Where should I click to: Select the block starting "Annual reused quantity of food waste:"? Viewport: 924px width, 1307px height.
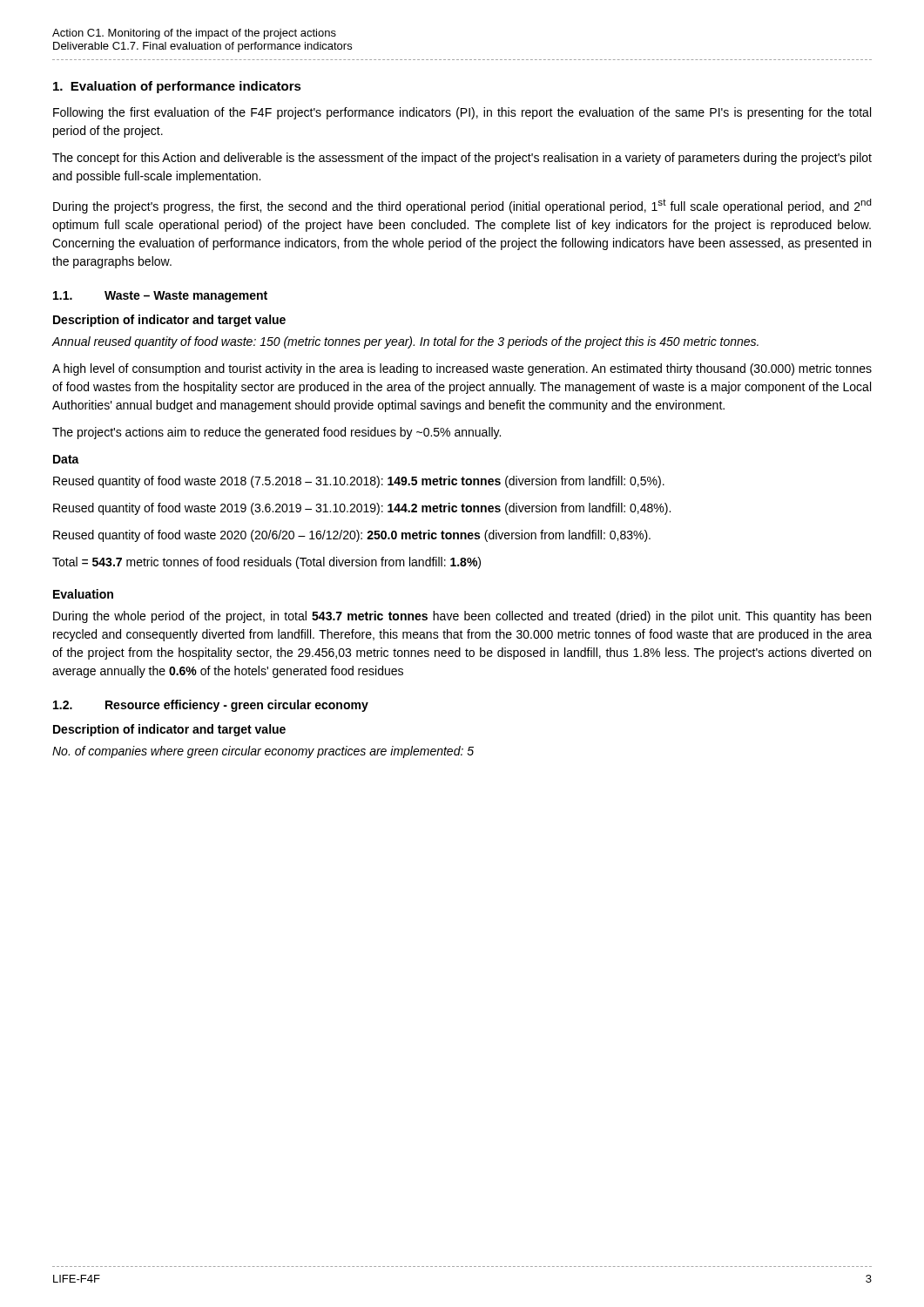point(462,342)
